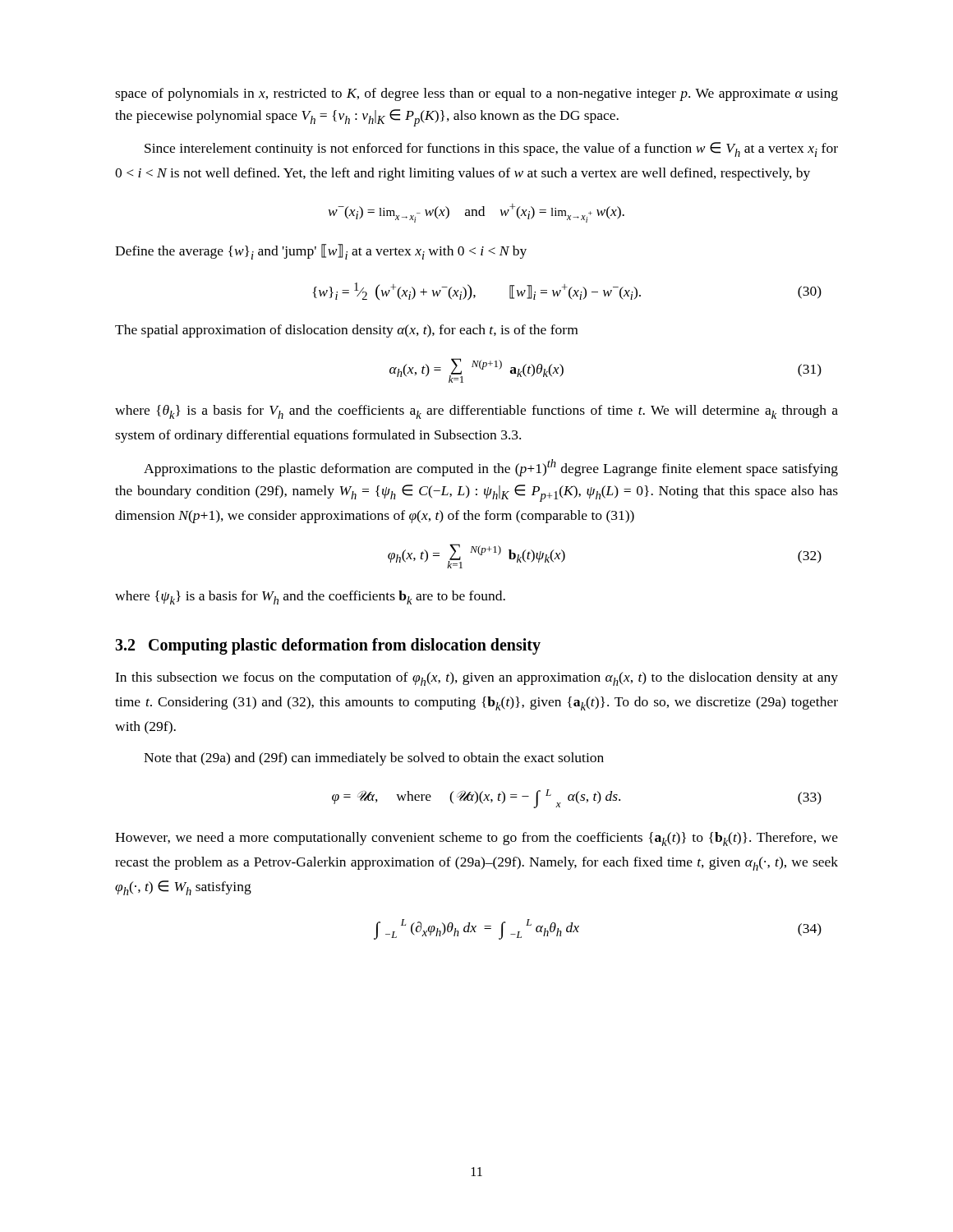Select the region starting "φ = 𝒰α, where (𝒰α)(x, t)"
953x1232 pixels.
476,797
